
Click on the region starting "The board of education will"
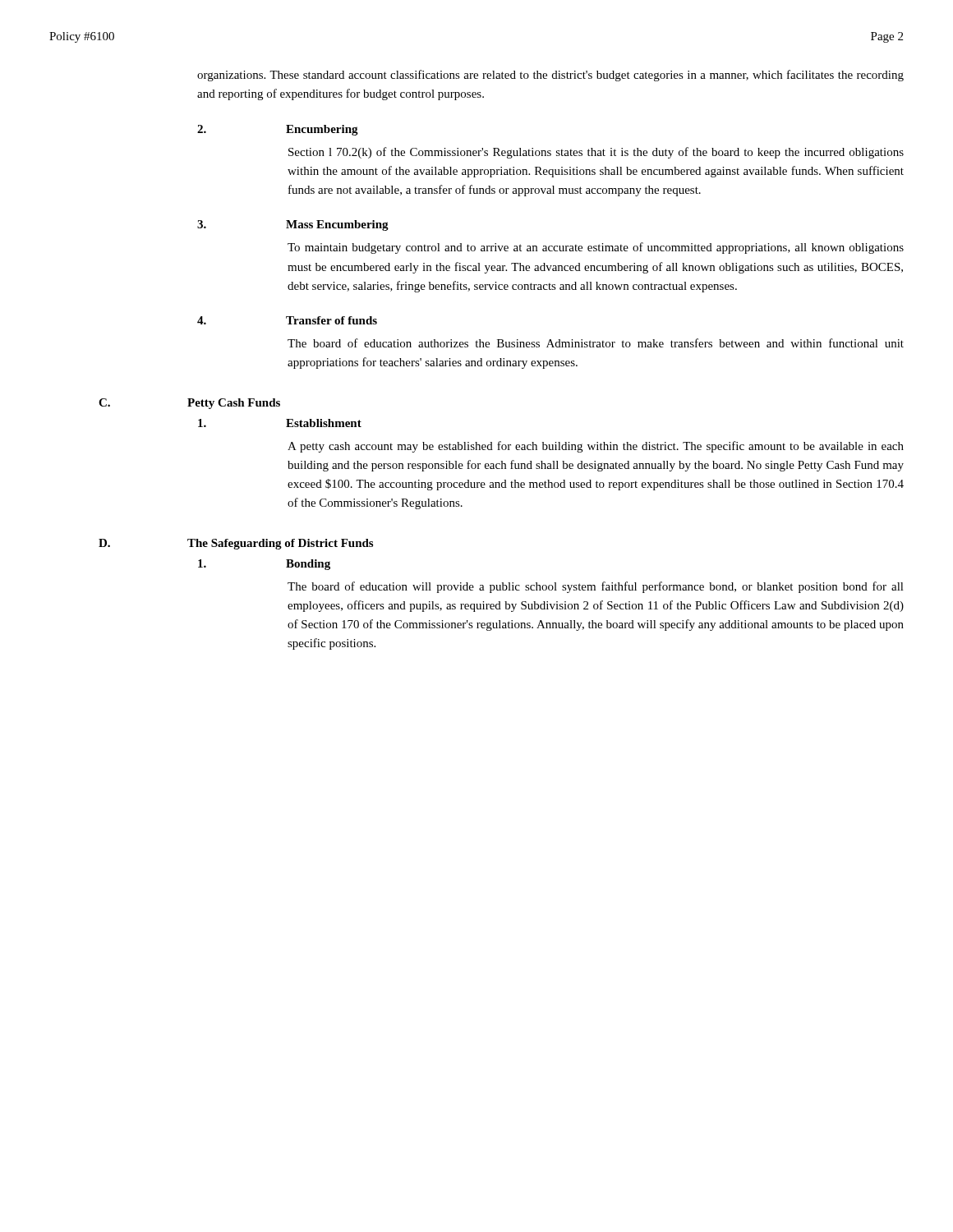596,615
